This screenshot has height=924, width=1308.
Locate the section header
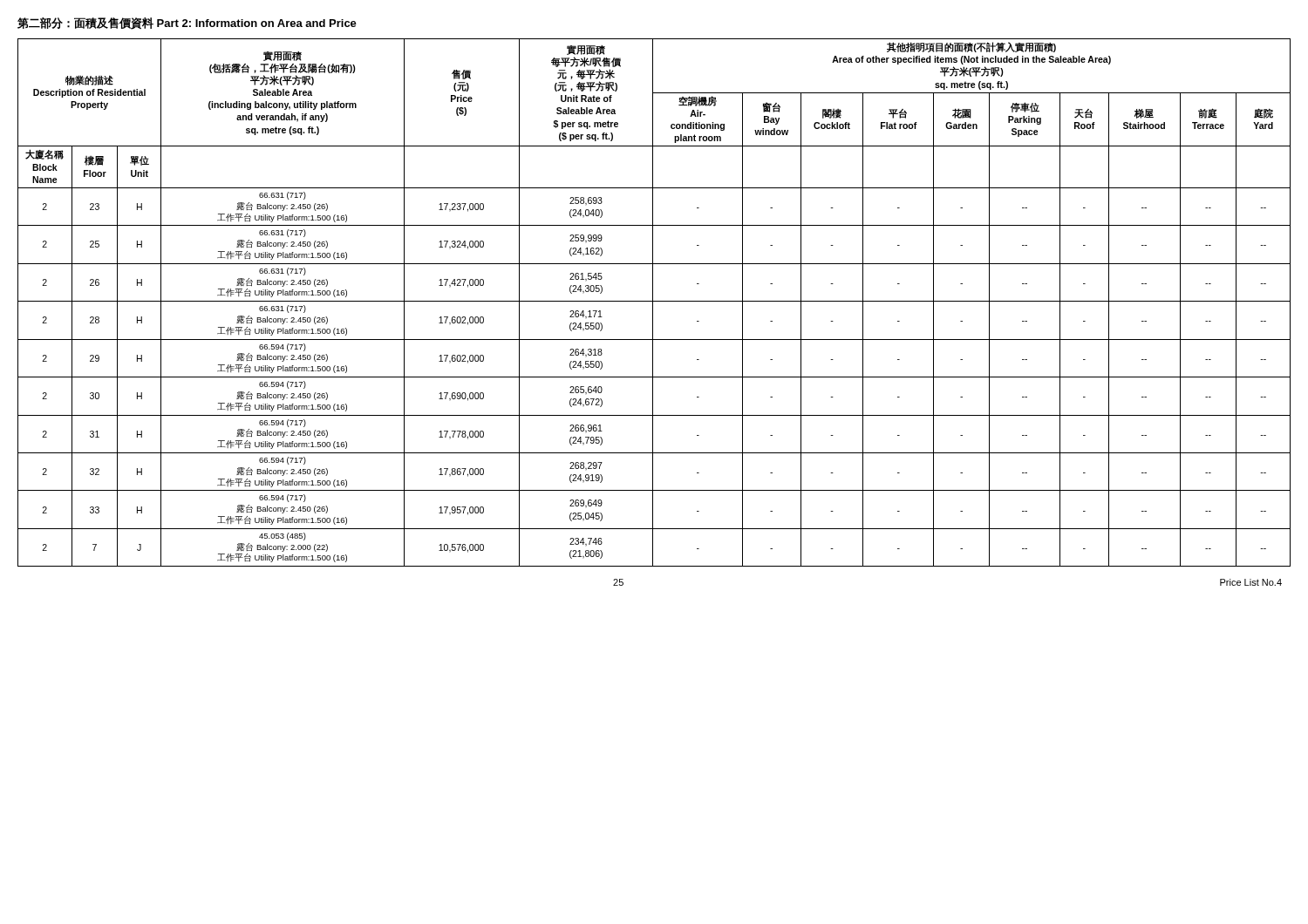(187, 23)
